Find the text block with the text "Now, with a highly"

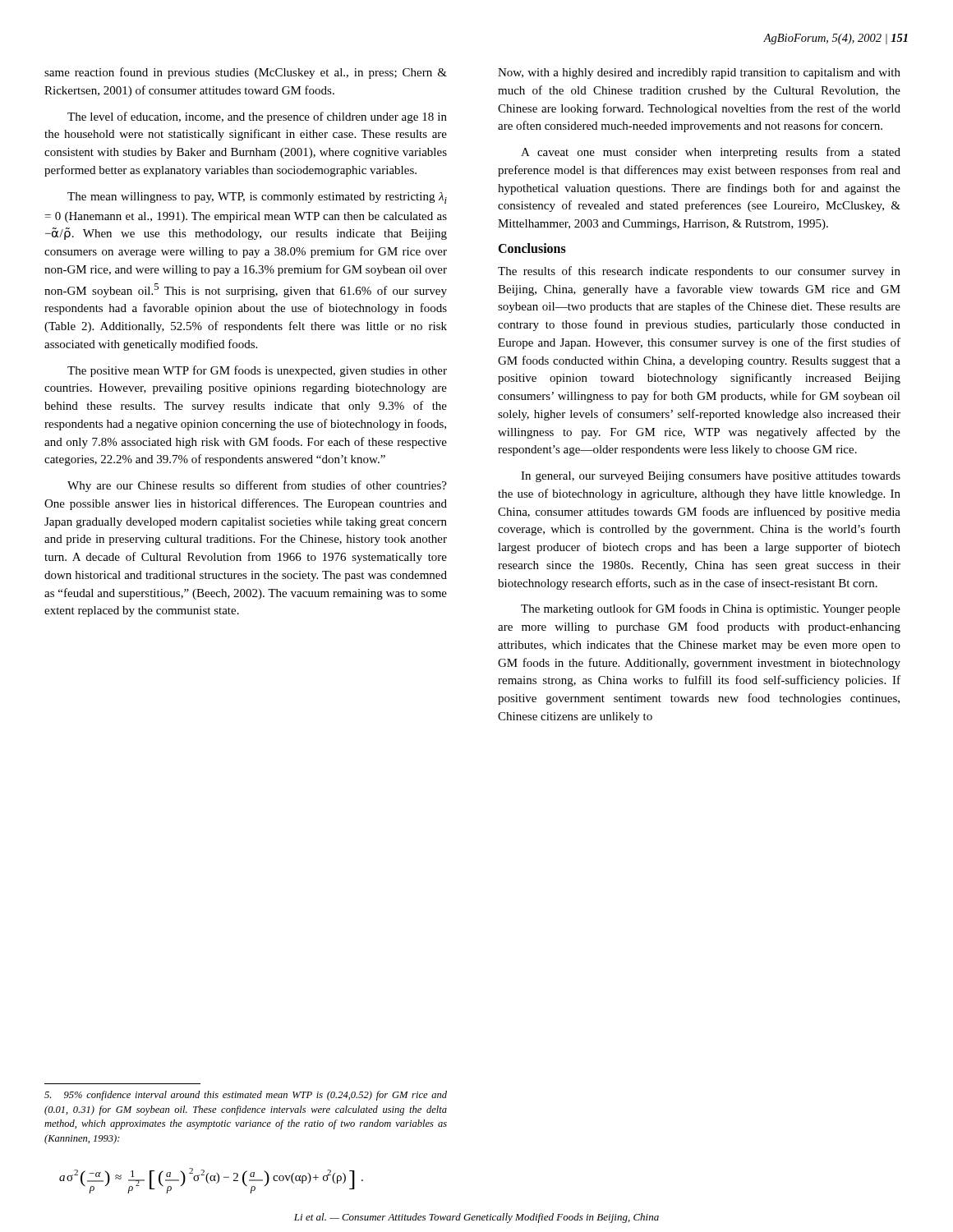[x=699, y=100]
